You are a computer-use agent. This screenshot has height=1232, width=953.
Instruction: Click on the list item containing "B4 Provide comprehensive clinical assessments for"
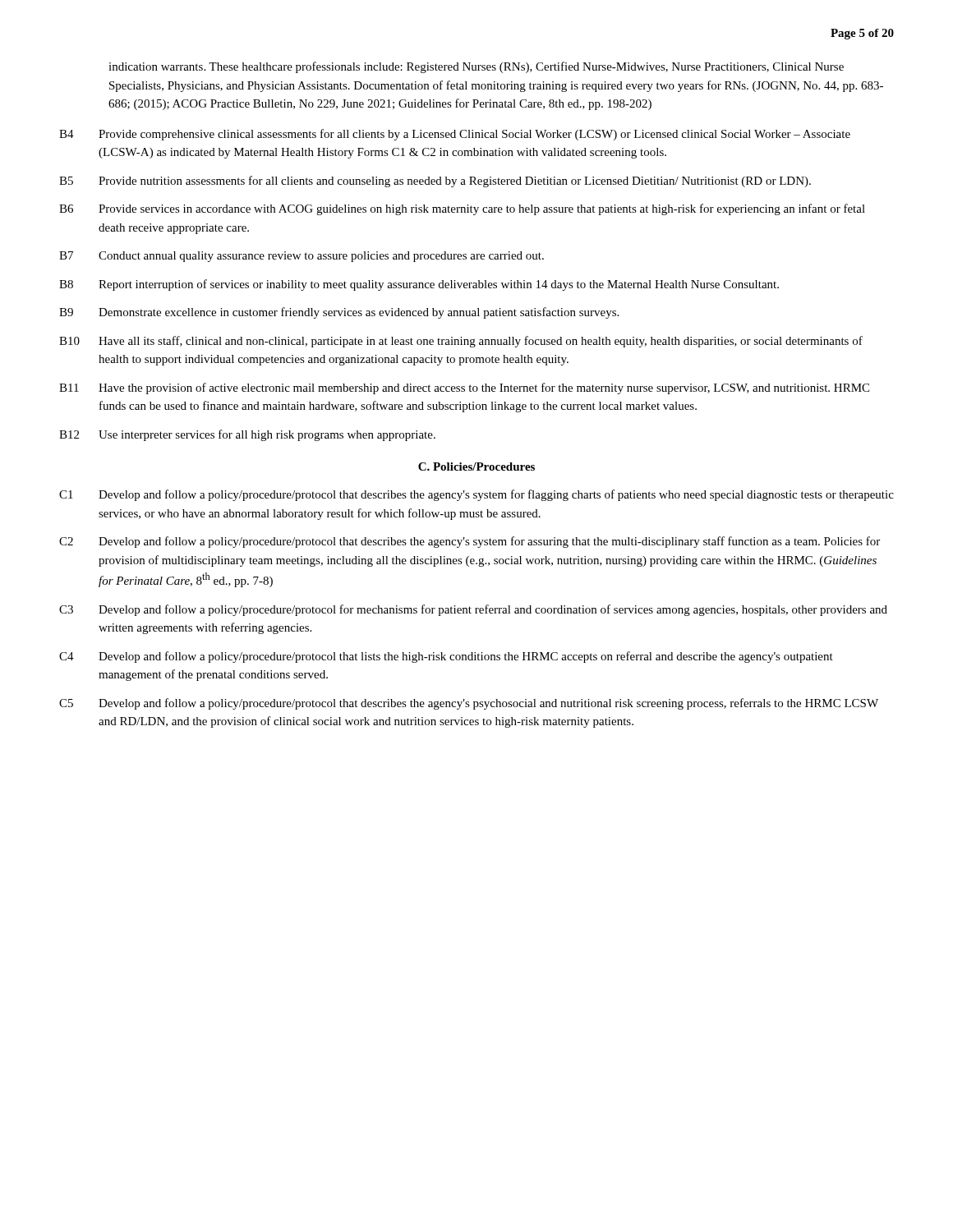click(x=476, y=143)
